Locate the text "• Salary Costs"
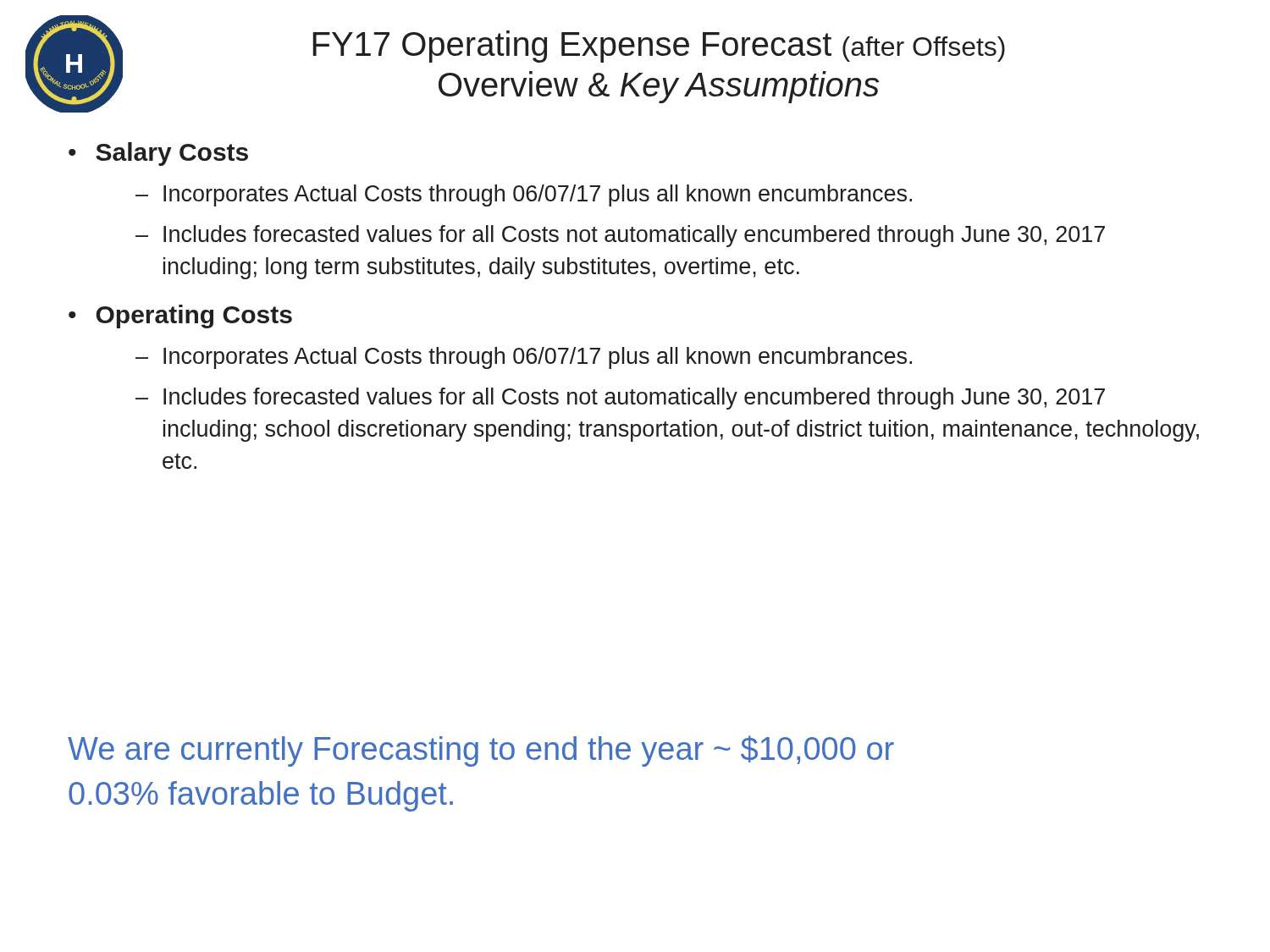 pos(158,152)
